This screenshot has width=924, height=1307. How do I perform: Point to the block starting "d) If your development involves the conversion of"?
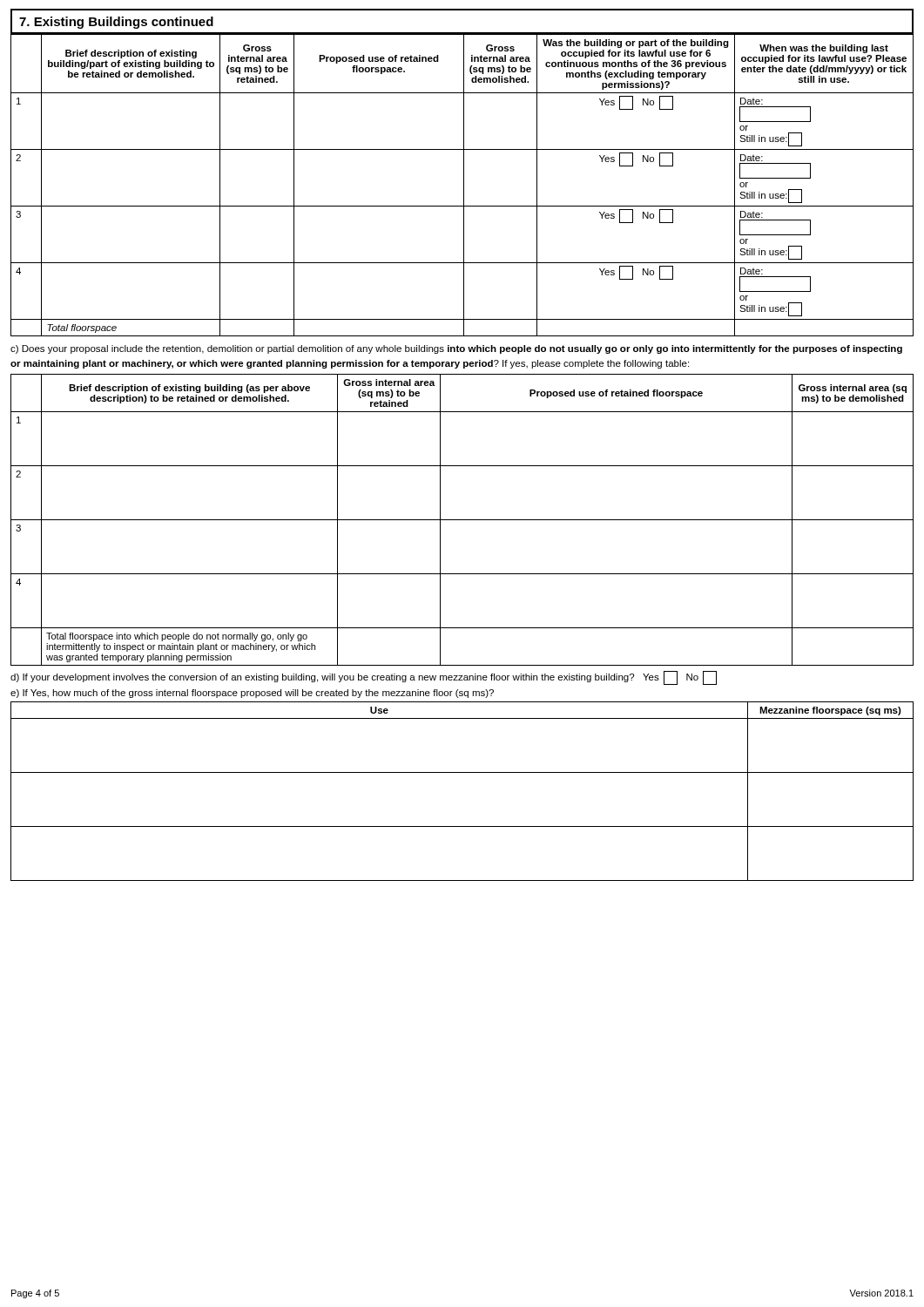point(364,678)
